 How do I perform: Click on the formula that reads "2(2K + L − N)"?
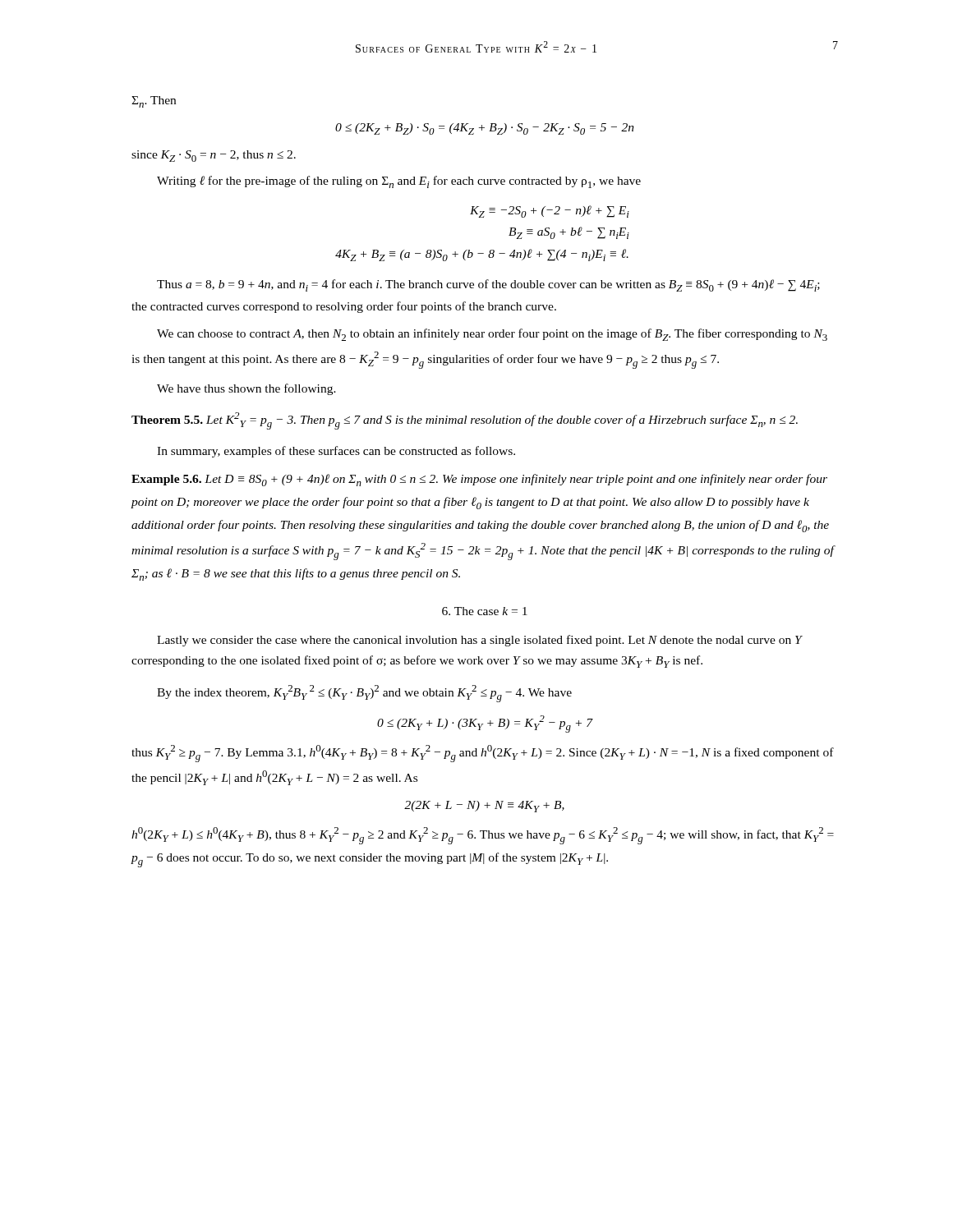[x=485, y=806]
